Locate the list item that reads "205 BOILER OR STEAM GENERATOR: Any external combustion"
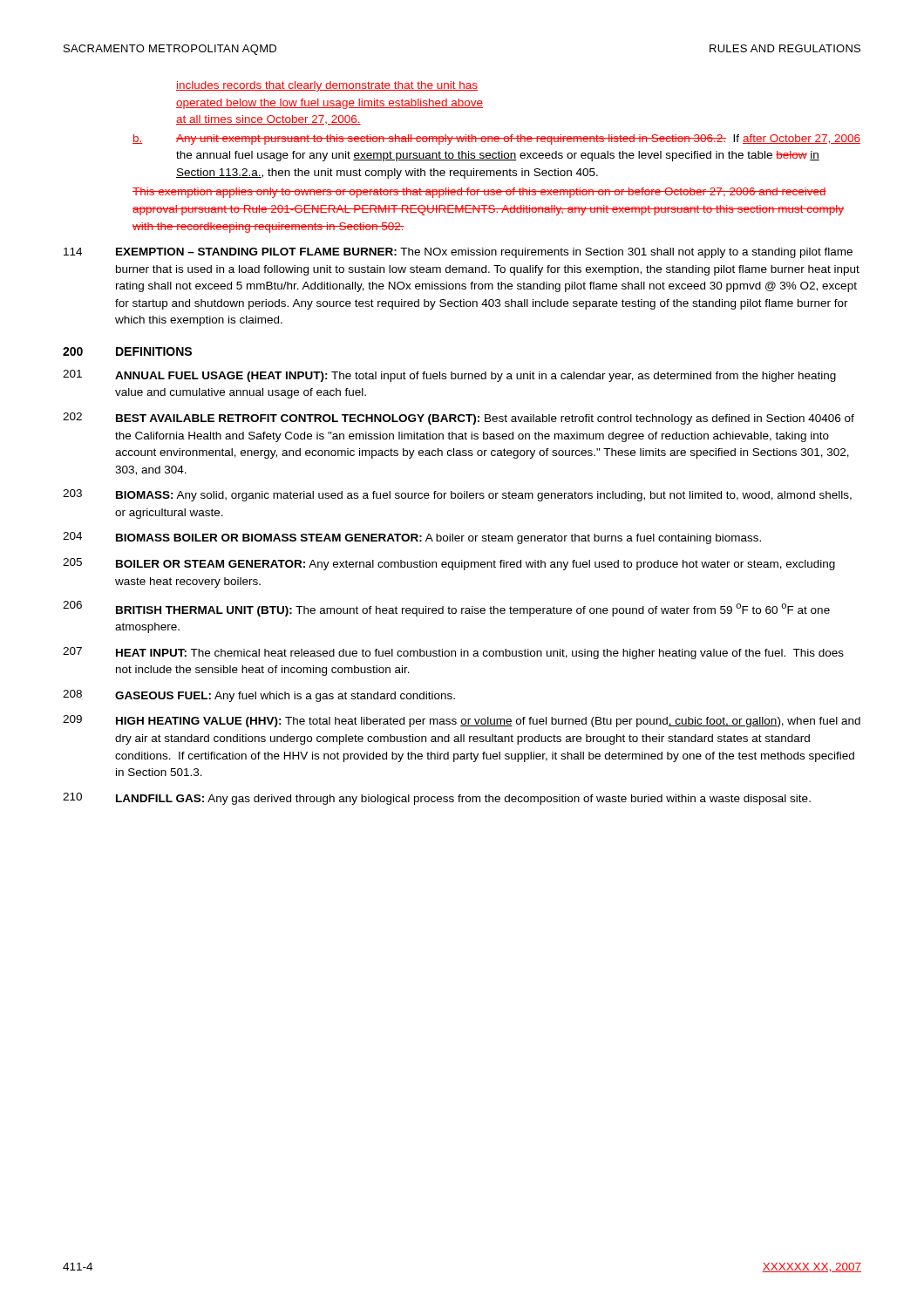The image size is (924, 1308). [462, 572]
